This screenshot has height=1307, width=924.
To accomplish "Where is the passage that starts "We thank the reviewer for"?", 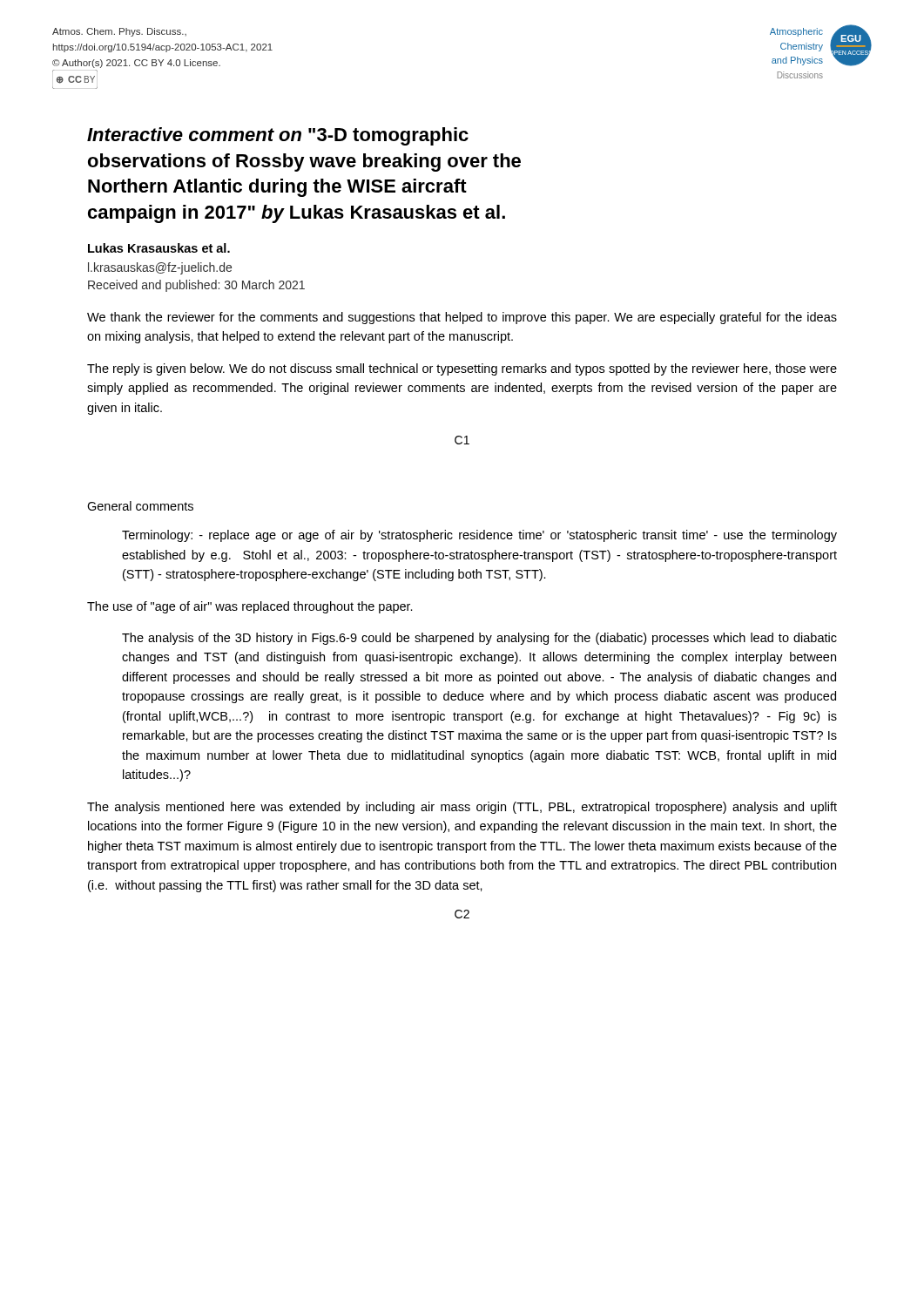I will pyautogui.click(x=462, y=327).
